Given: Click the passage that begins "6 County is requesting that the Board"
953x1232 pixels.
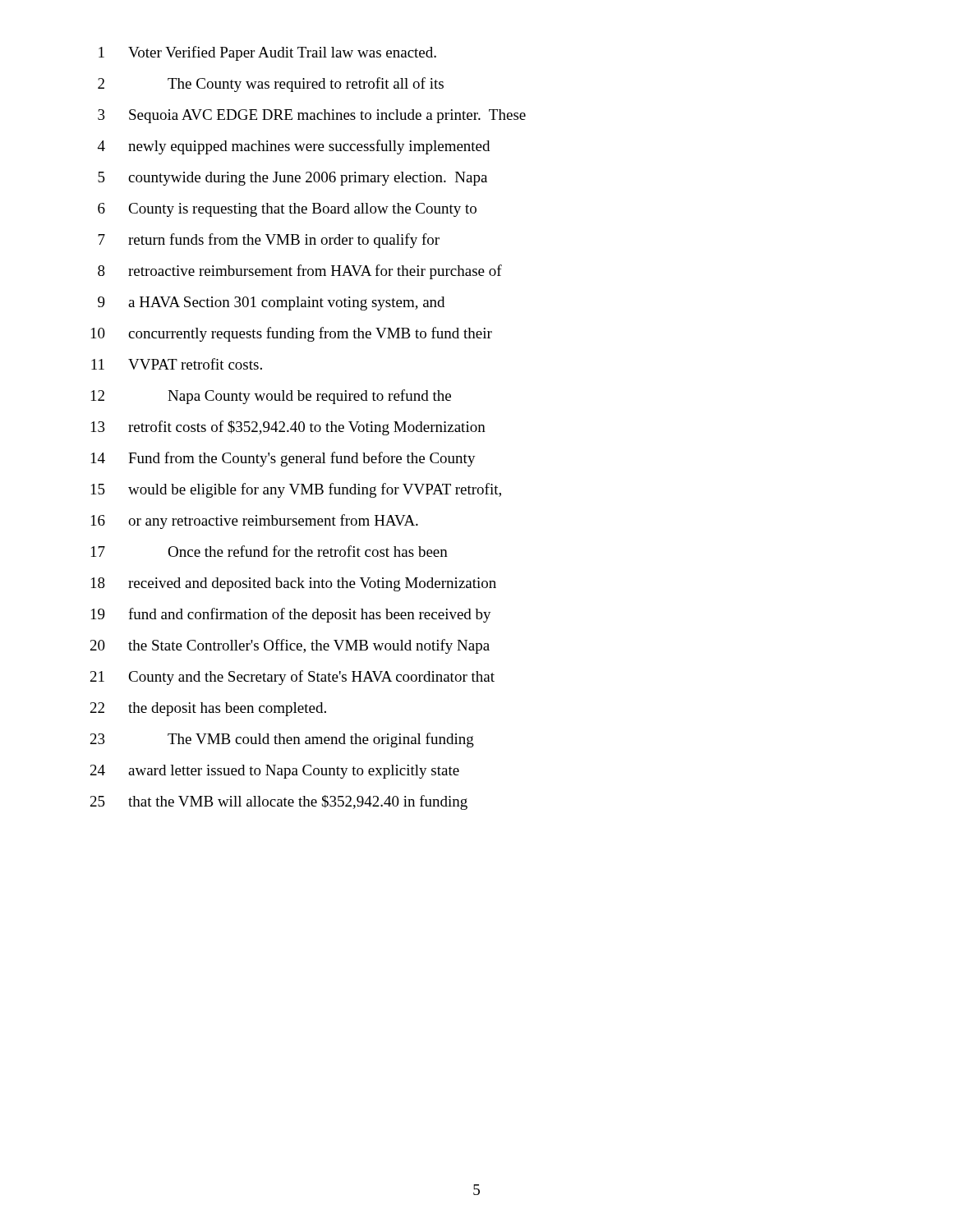Looking at the screenshot, I should [x=476, y=208].
